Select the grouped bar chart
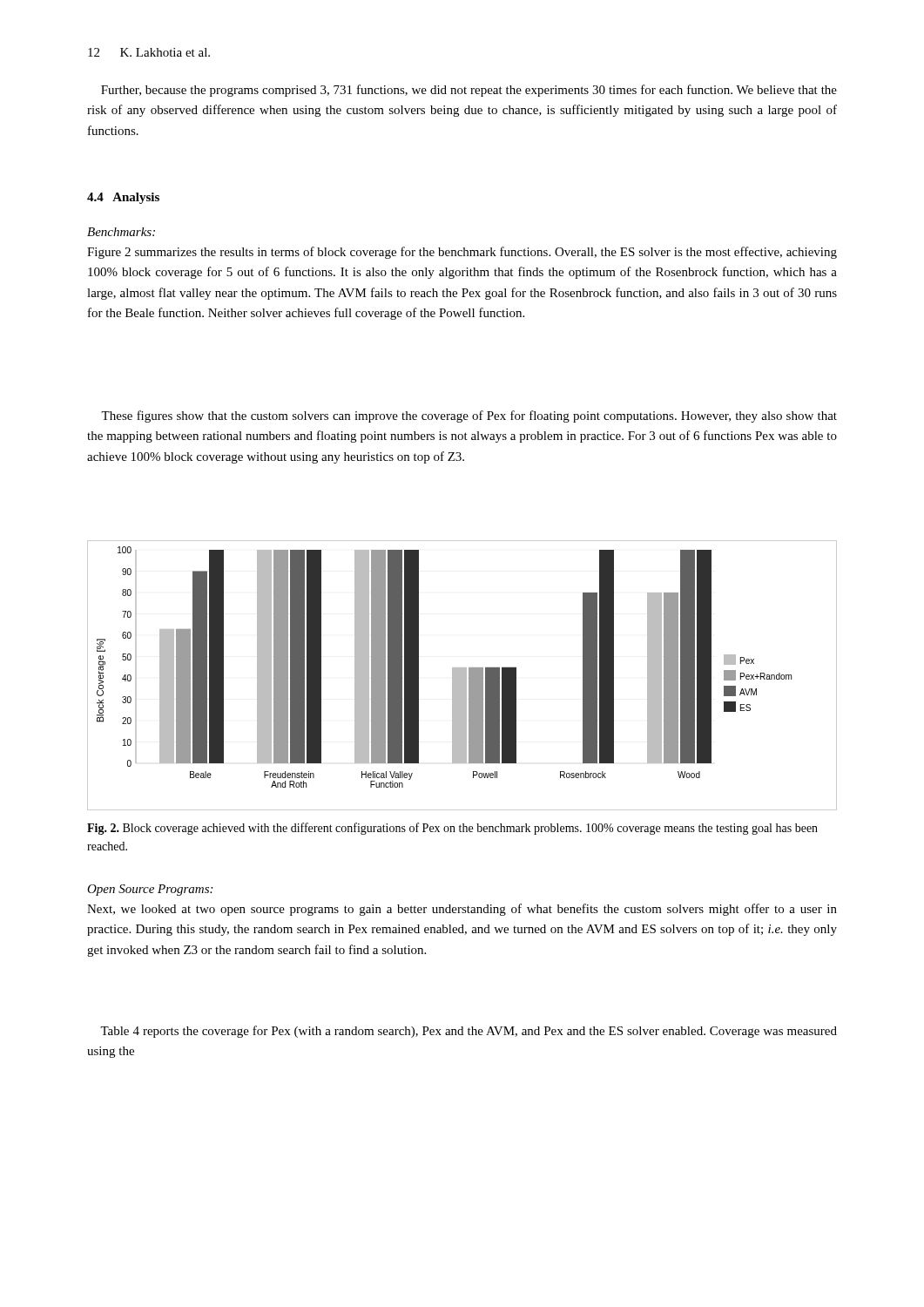 click(462, 675)
